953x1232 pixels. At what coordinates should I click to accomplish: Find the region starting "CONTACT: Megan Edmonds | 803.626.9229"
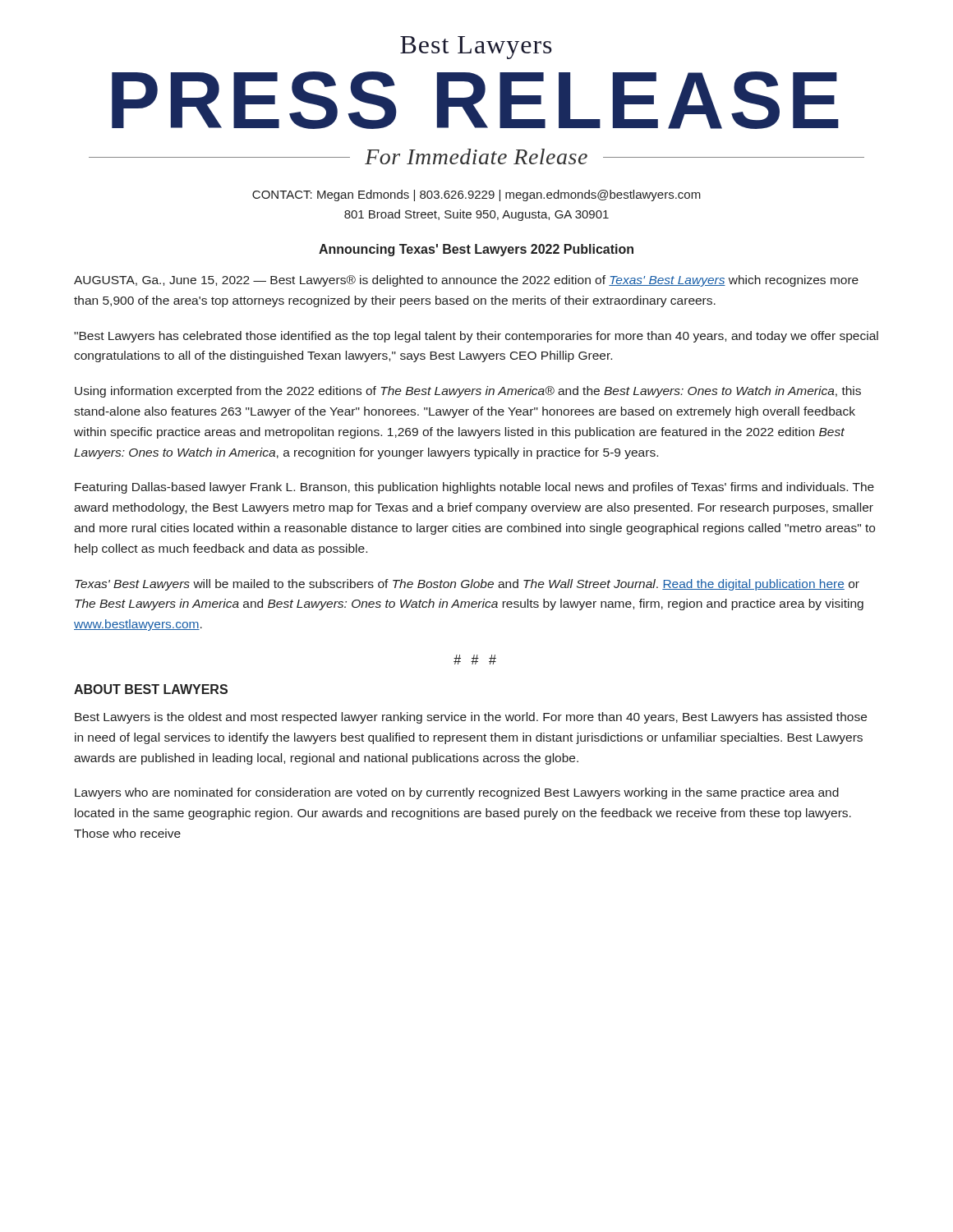point(476,204)
